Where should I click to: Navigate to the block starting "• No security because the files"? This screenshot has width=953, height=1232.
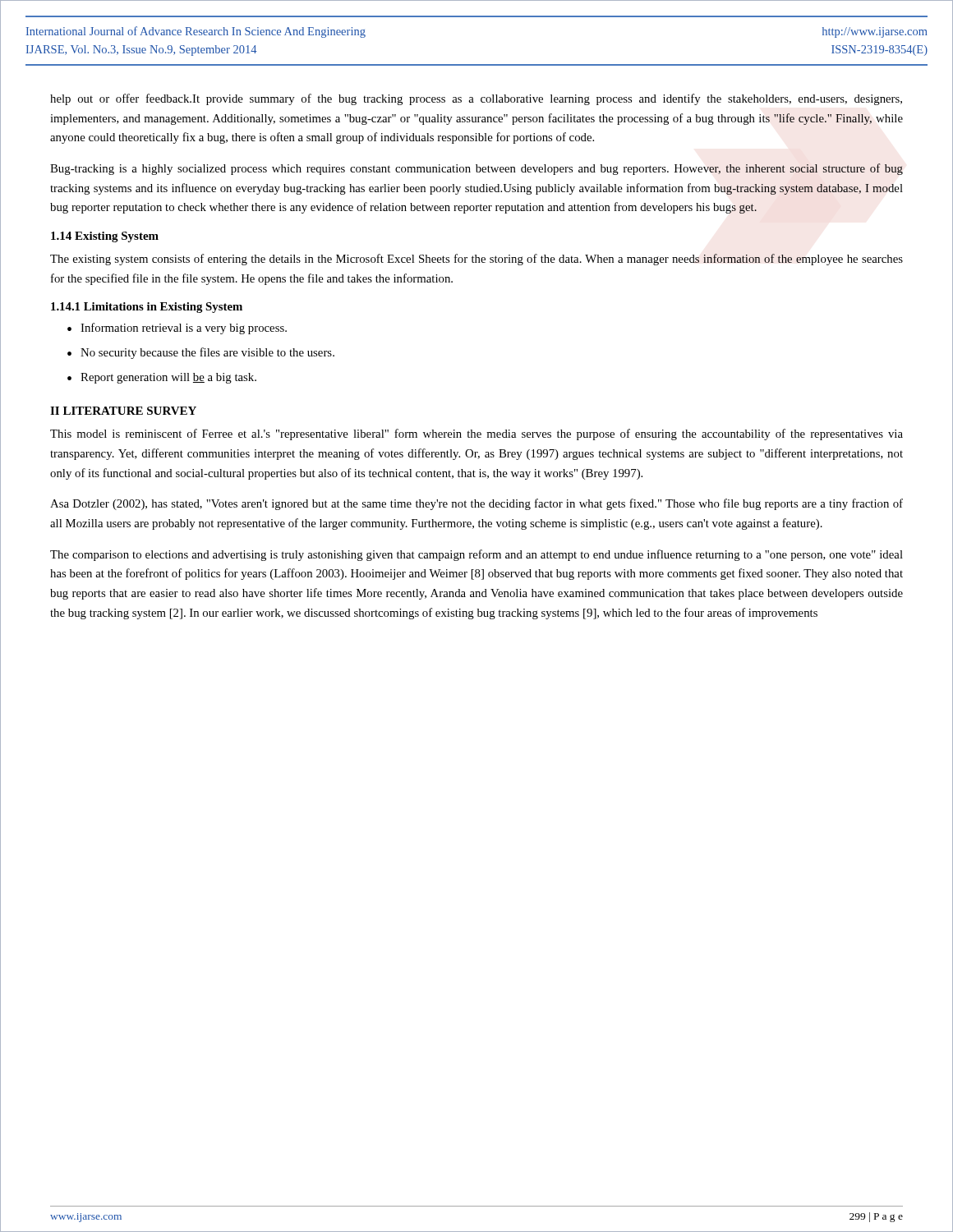pos(201,354)
